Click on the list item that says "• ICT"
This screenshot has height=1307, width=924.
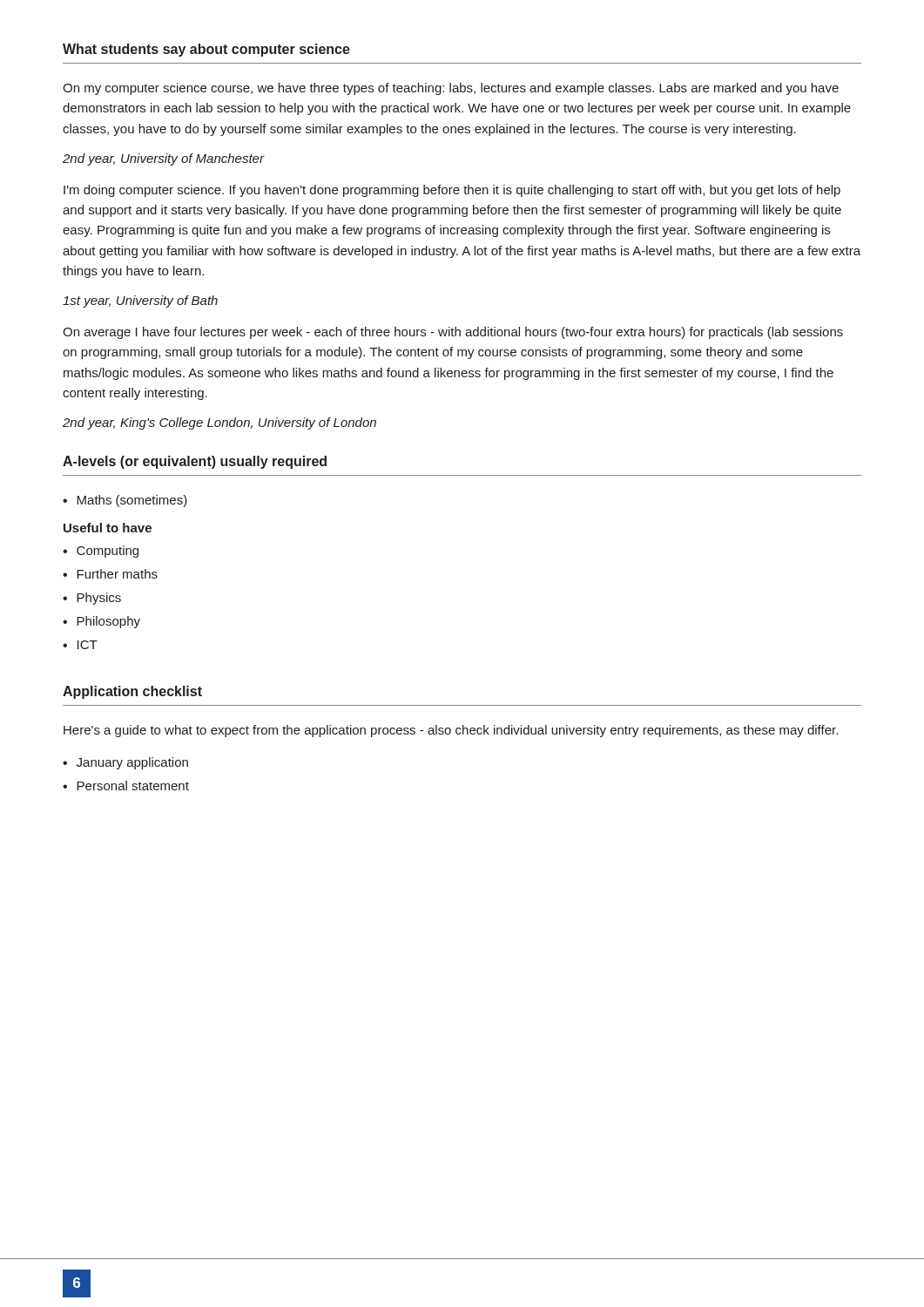80,645
